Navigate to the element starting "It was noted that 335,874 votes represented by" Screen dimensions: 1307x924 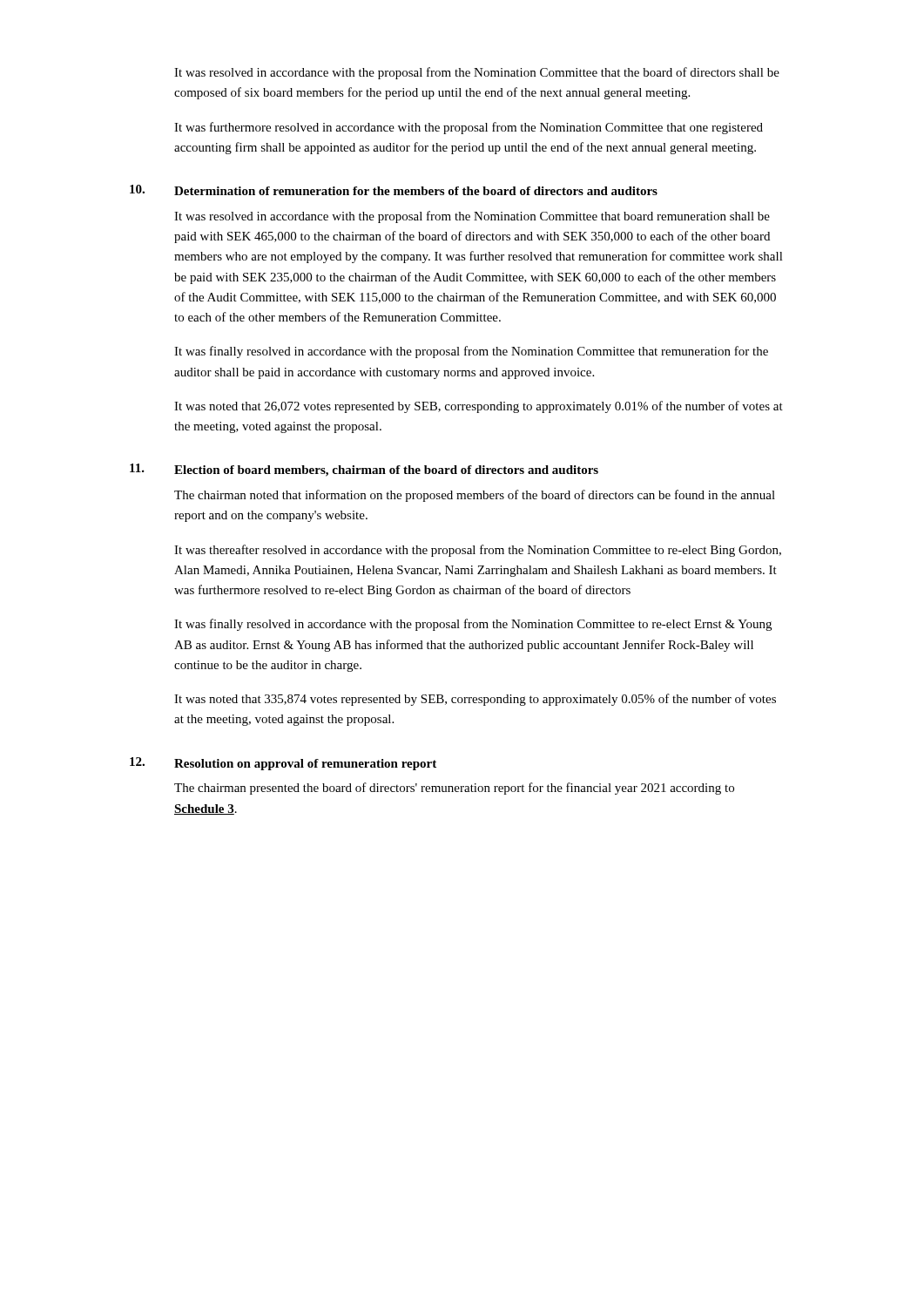(x=475, y=709)
